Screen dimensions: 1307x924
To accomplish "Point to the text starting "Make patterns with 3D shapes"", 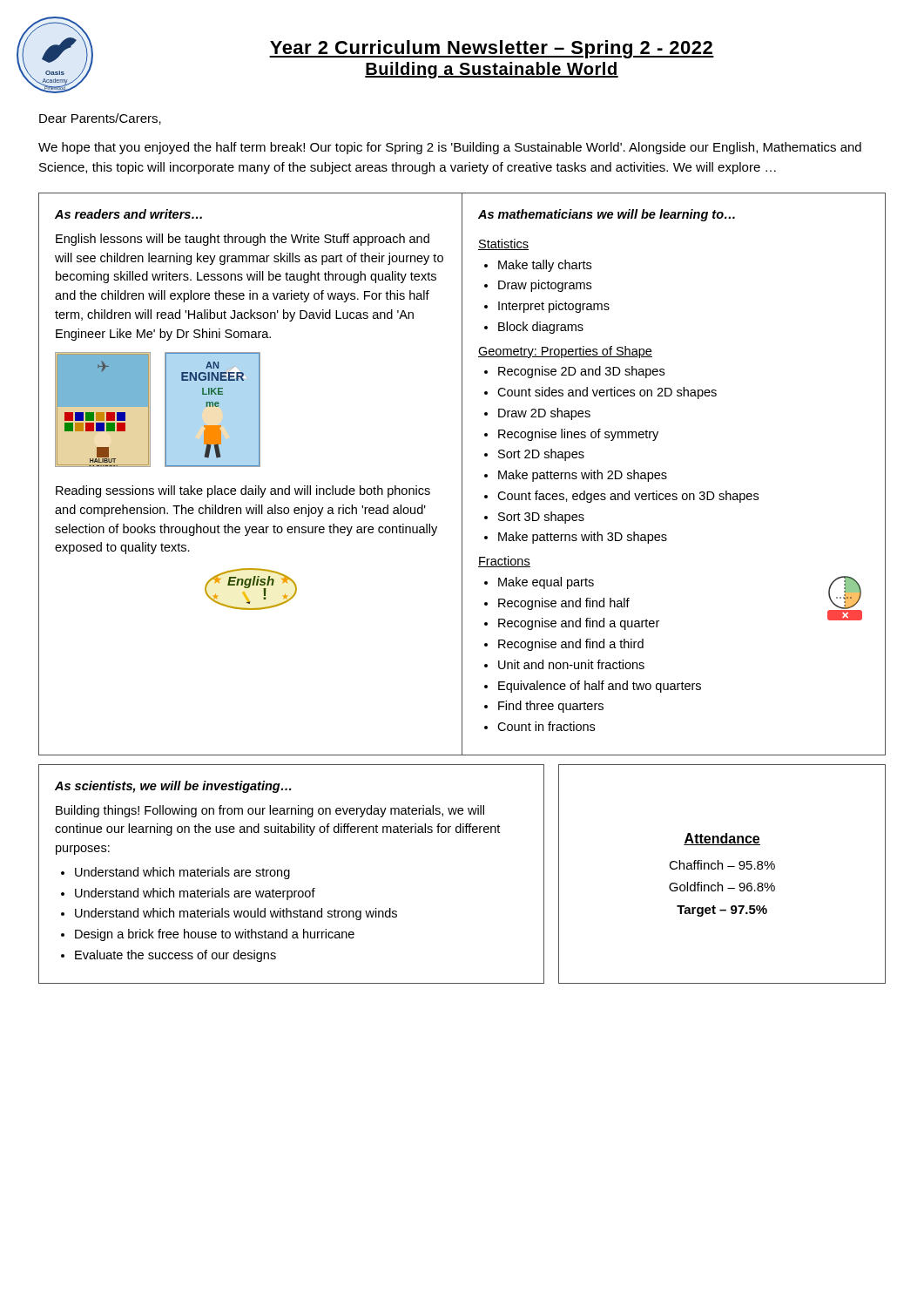I will pos(582,537).
